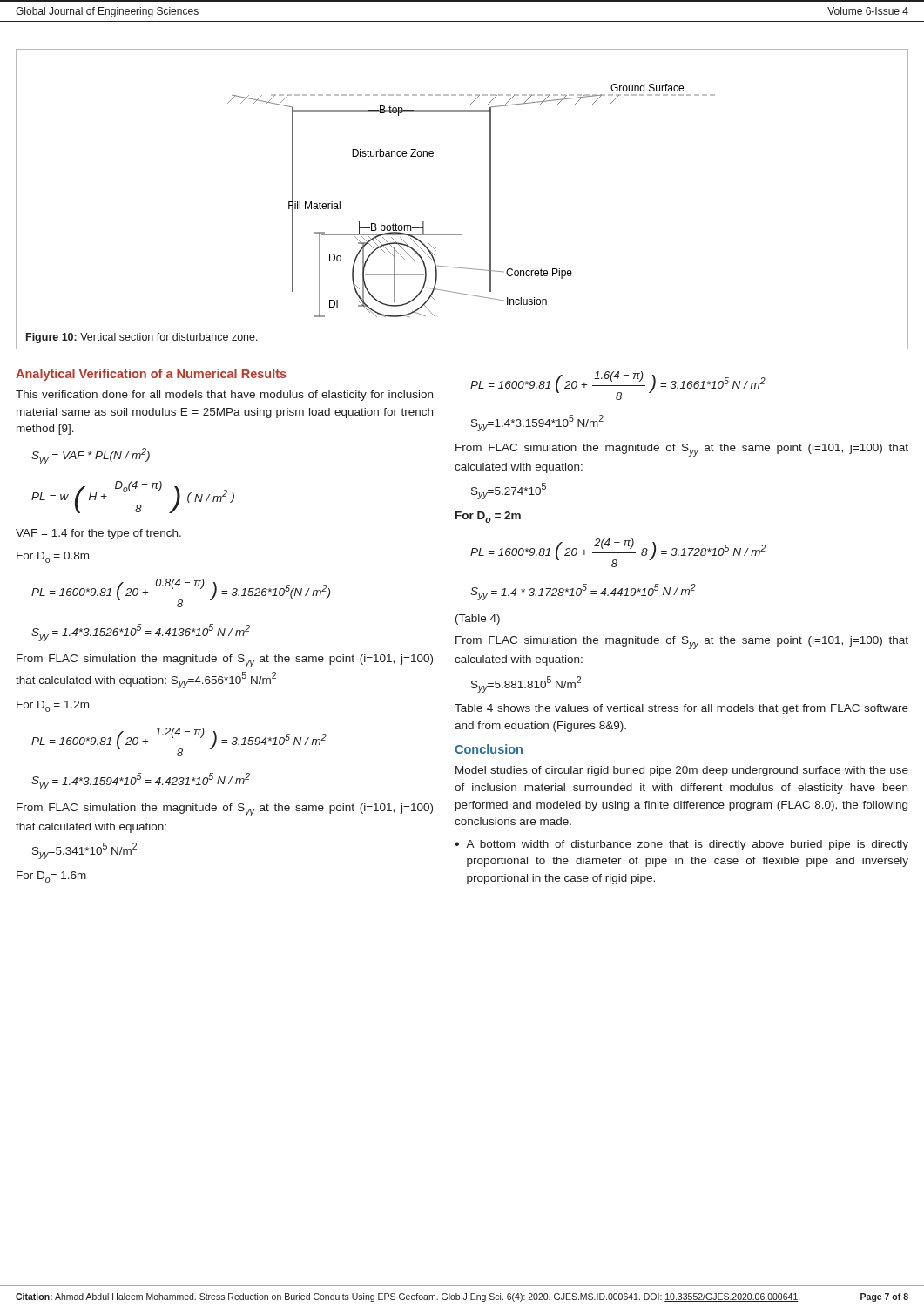Find the text containing "For Do = 0.8m"
This screenshot has height=1307, width=924.
pyautogui.click(x=53, y=557)
